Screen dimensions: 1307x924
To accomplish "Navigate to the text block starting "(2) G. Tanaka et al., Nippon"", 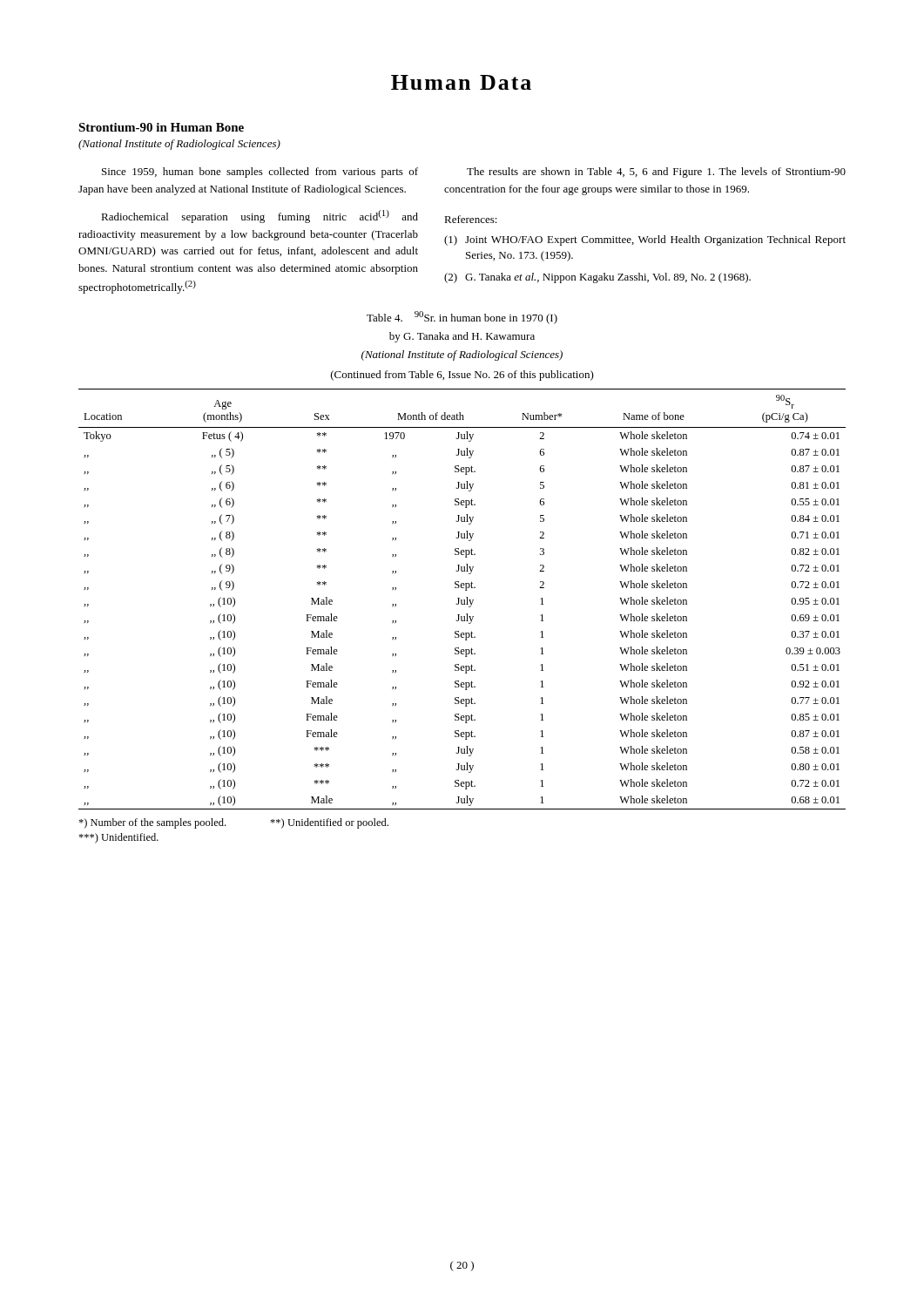I will (645, 278).
